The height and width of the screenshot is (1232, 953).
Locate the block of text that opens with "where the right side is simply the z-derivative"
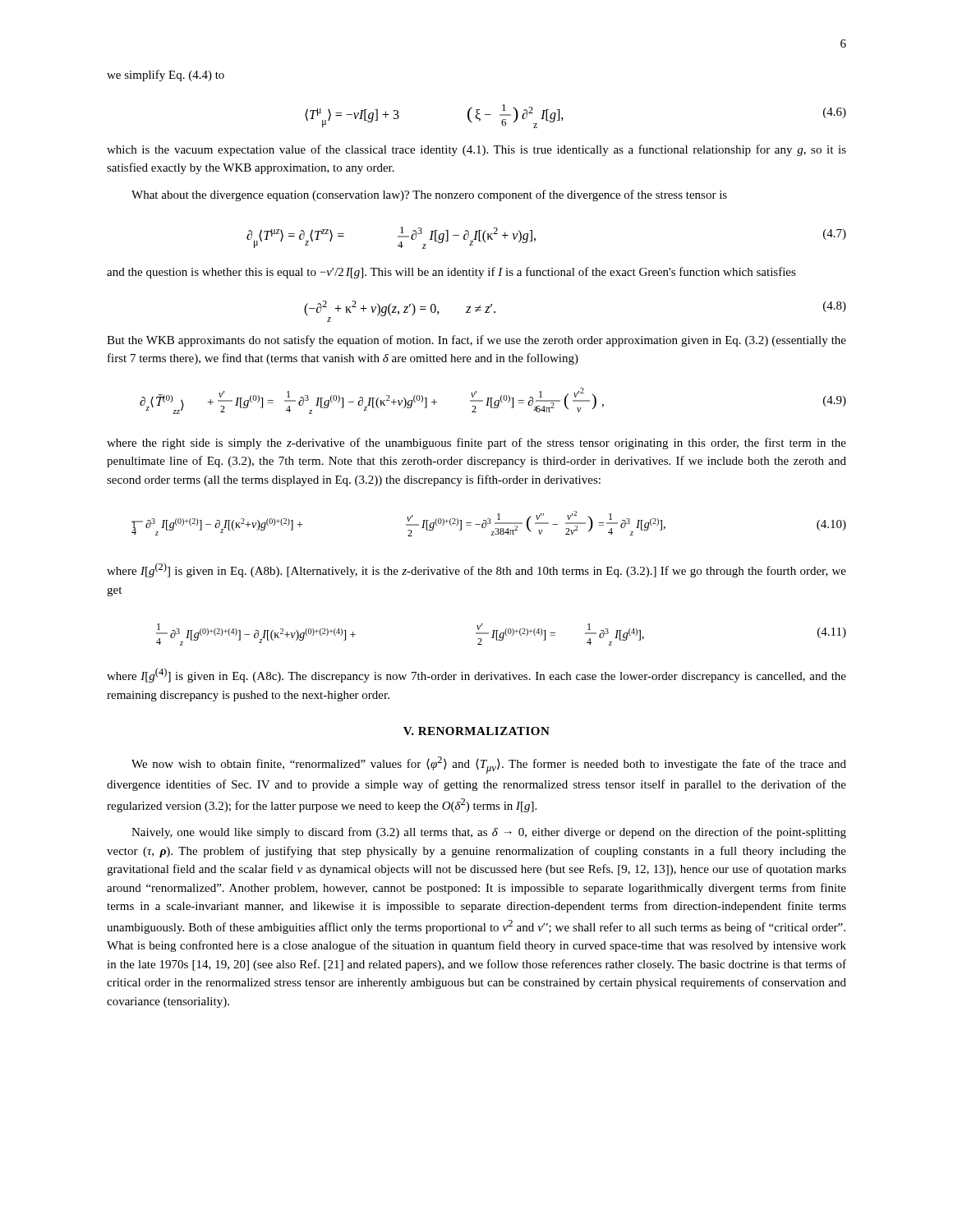pyautogui.click(x=476, y=461)
